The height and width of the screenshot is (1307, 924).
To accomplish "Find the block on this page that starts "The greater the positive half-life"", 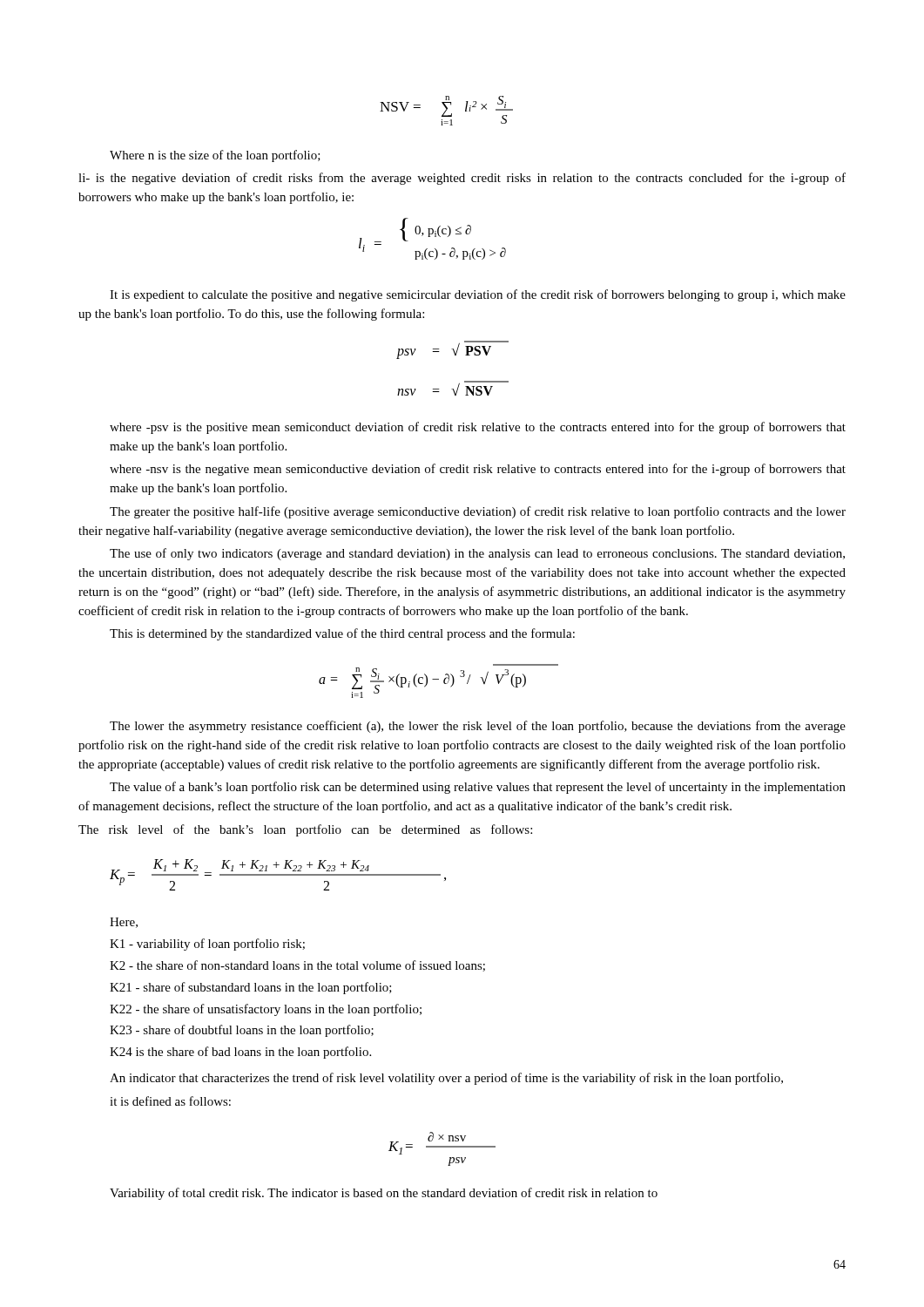I will pos(462,521).
